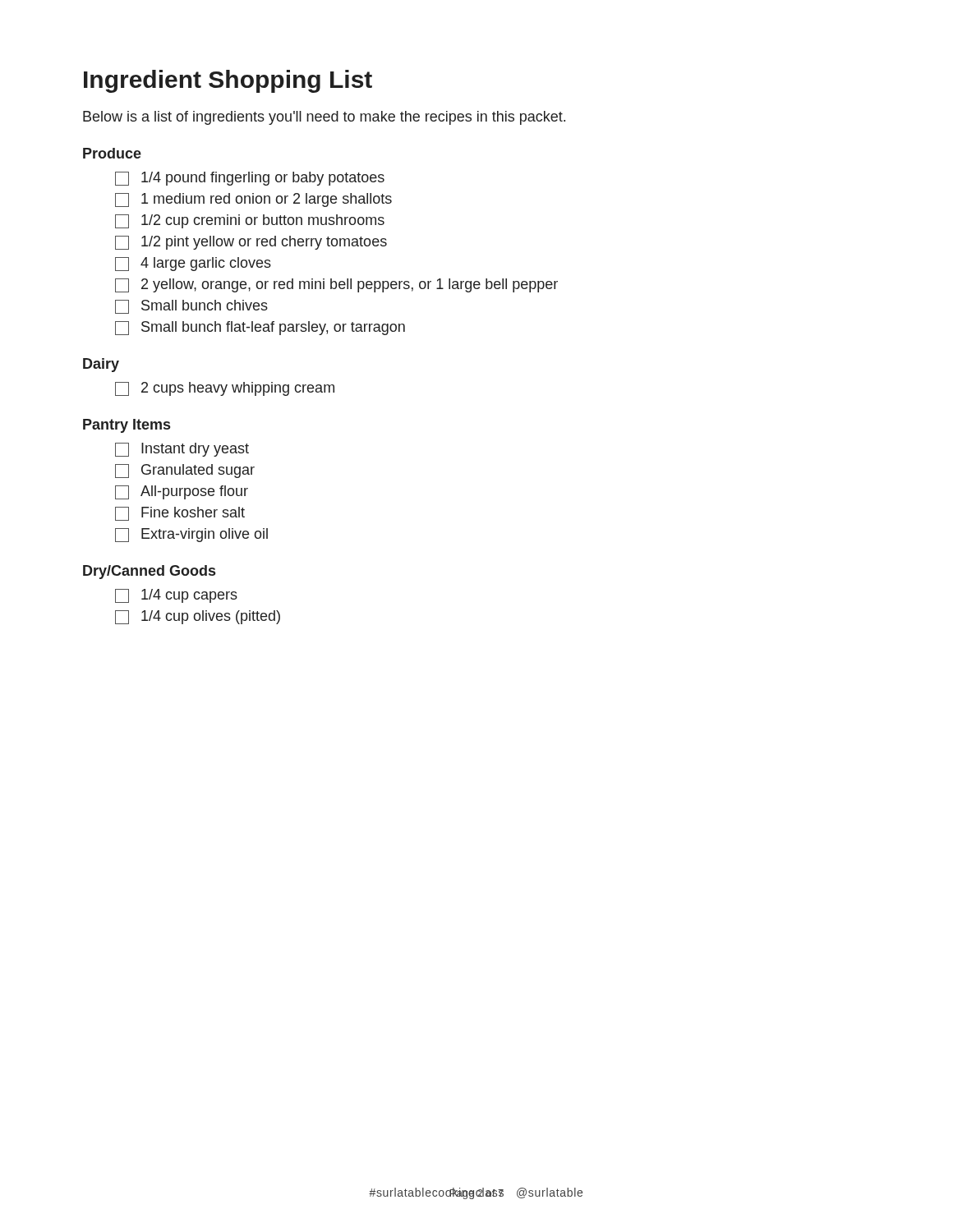
Task: Click on the region starting "Instant dry yeast"
Action: coord(182,449)
